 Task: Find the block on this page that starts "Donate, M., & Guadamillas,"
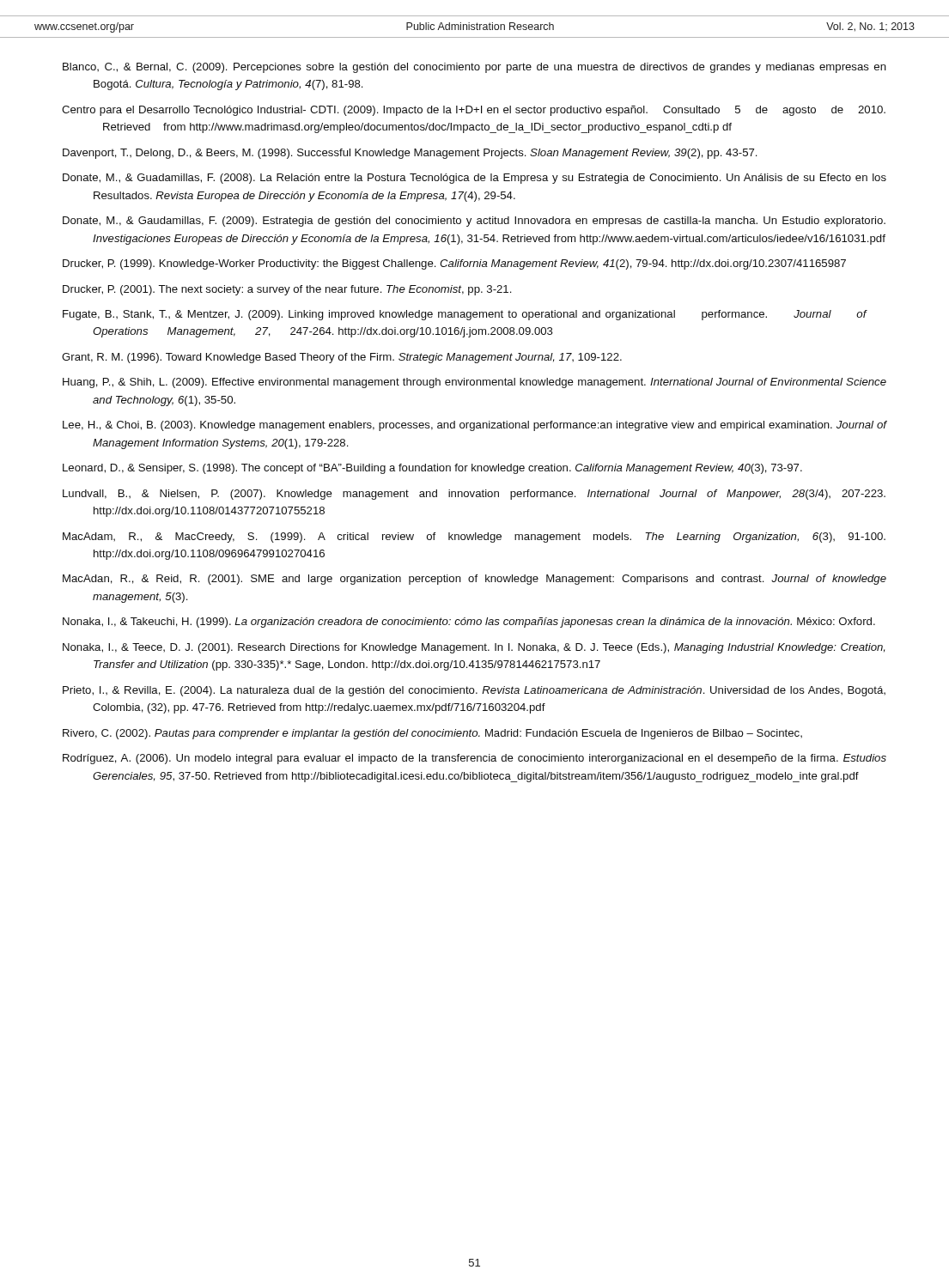point(474,186)
